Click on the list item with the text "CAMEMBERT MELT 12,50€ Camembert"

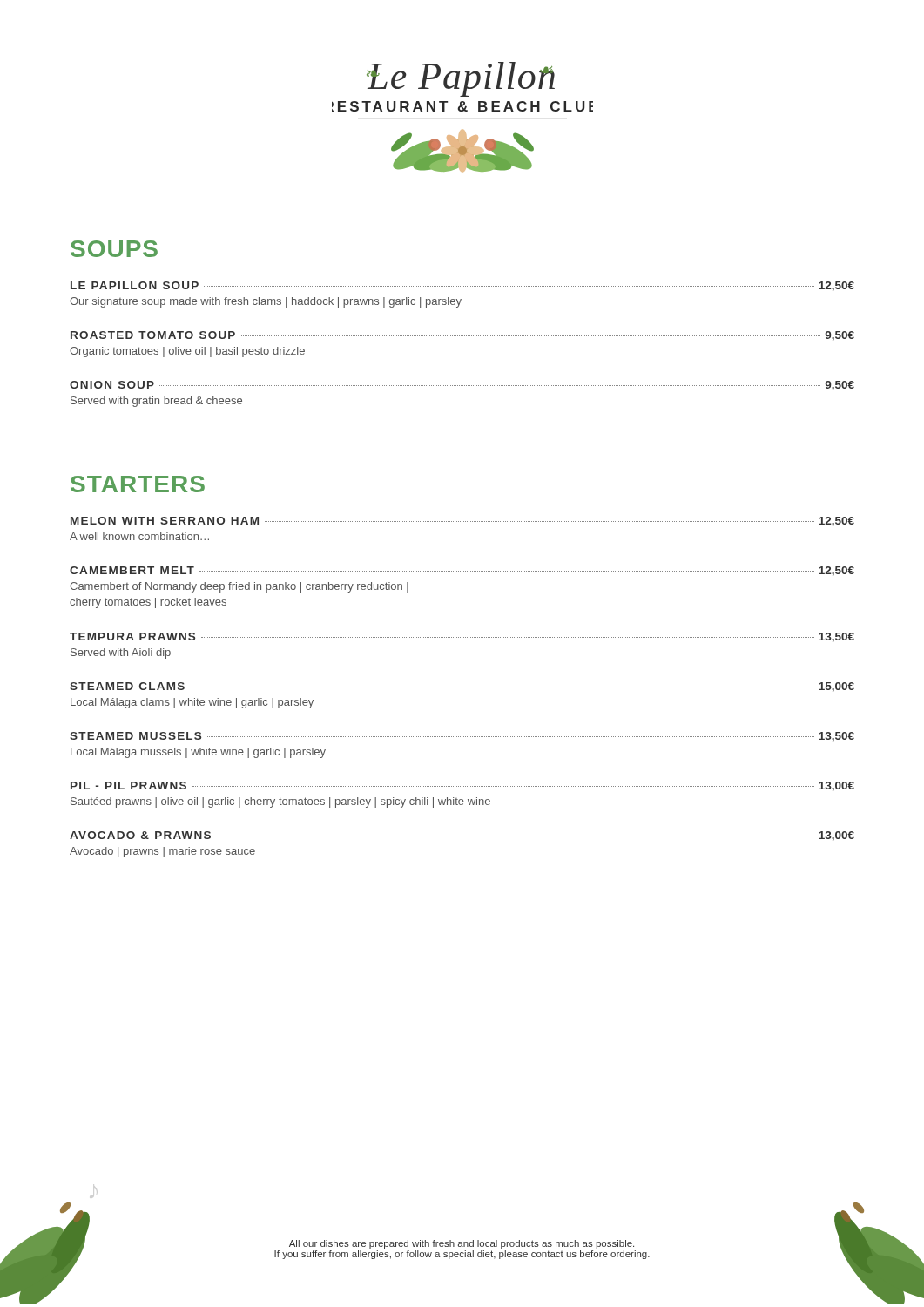click(x=462, y=571)
